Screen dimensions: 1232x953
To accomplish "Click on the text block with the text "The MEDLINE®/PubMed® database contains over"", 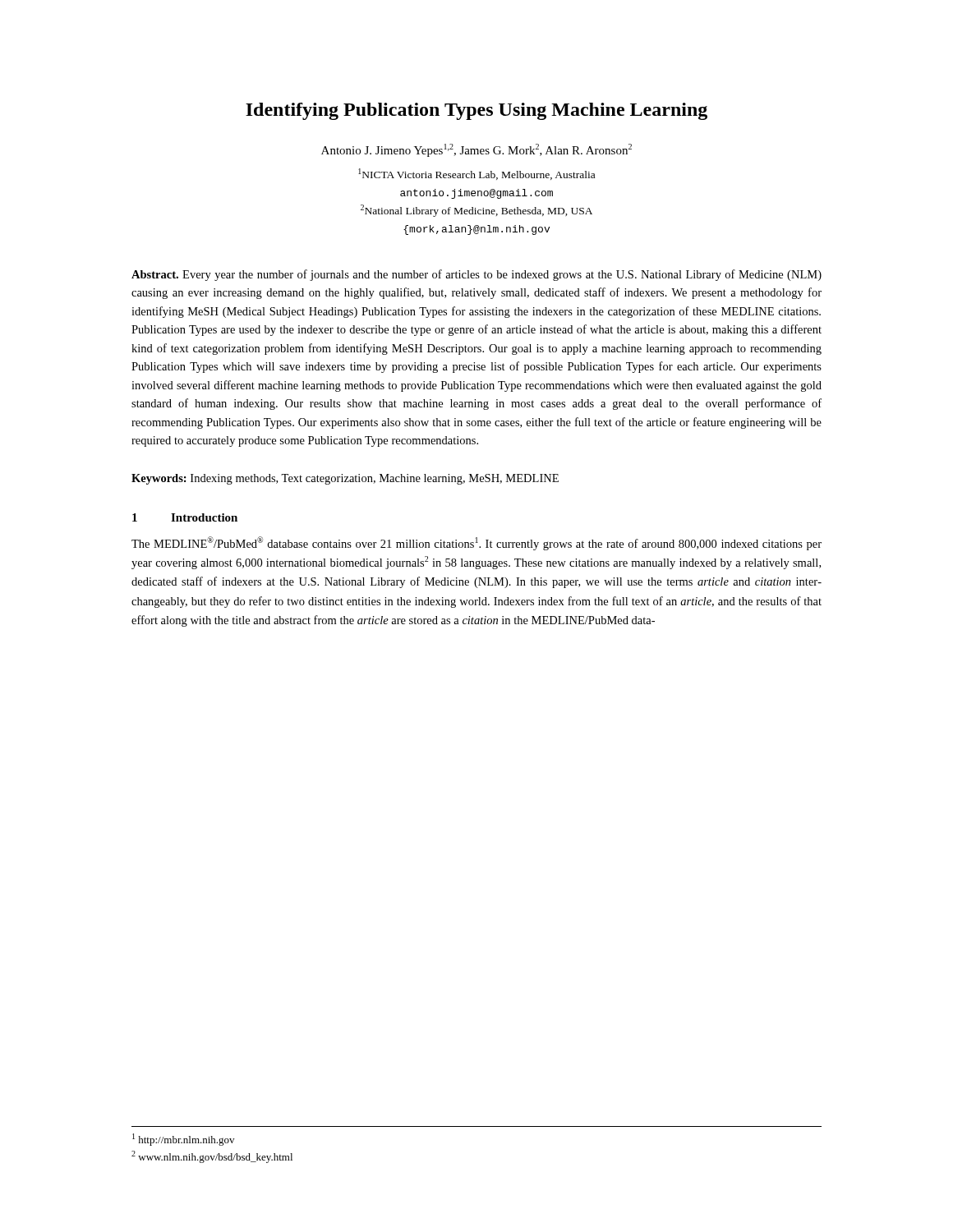I will [476, 581].
